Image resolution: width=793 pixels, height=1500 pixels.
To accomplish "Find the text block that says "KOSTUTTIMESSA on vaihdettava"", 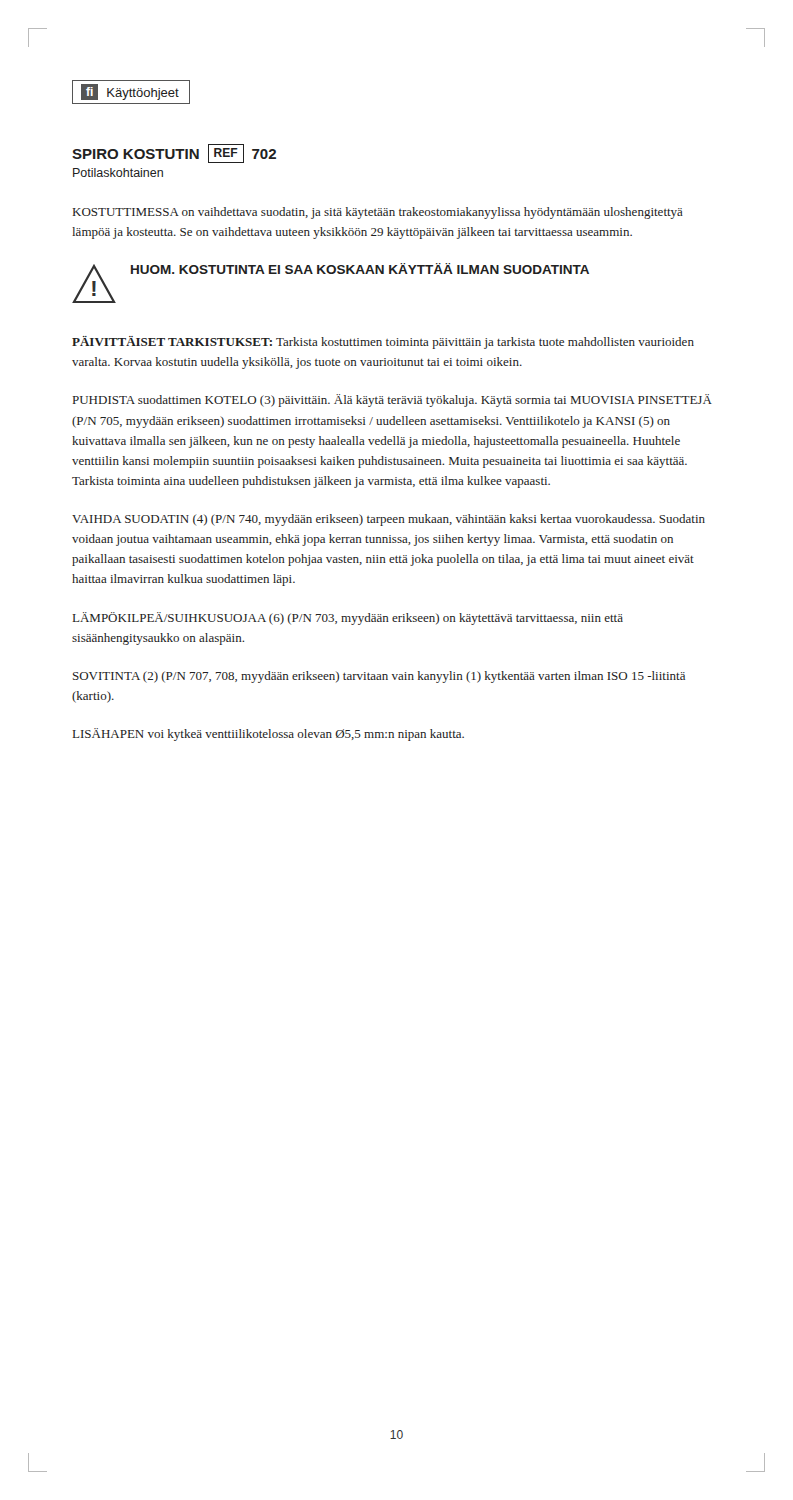I will [396, 222].
